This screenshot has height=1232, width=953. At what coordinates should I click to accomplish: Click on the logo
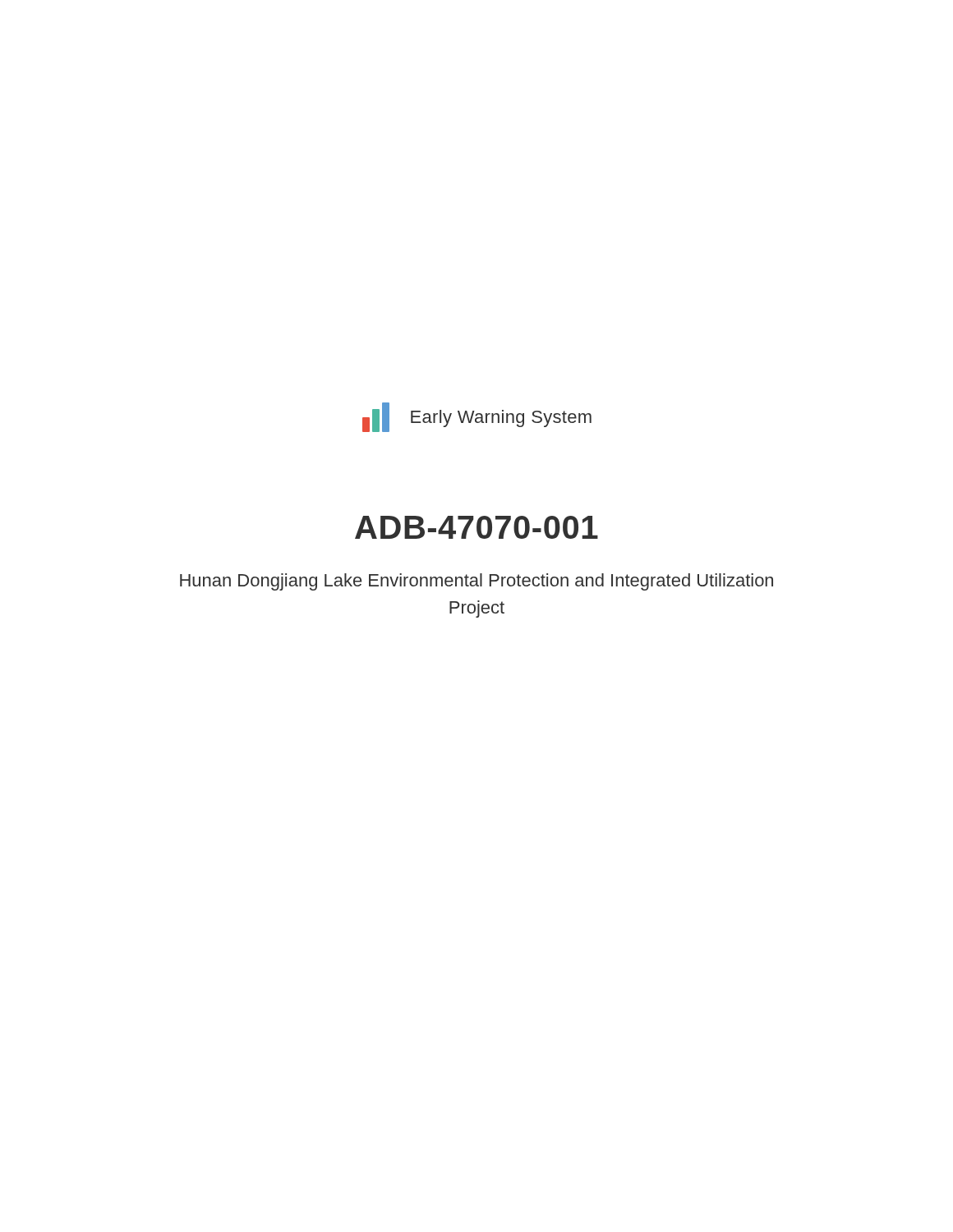point(476,417)
